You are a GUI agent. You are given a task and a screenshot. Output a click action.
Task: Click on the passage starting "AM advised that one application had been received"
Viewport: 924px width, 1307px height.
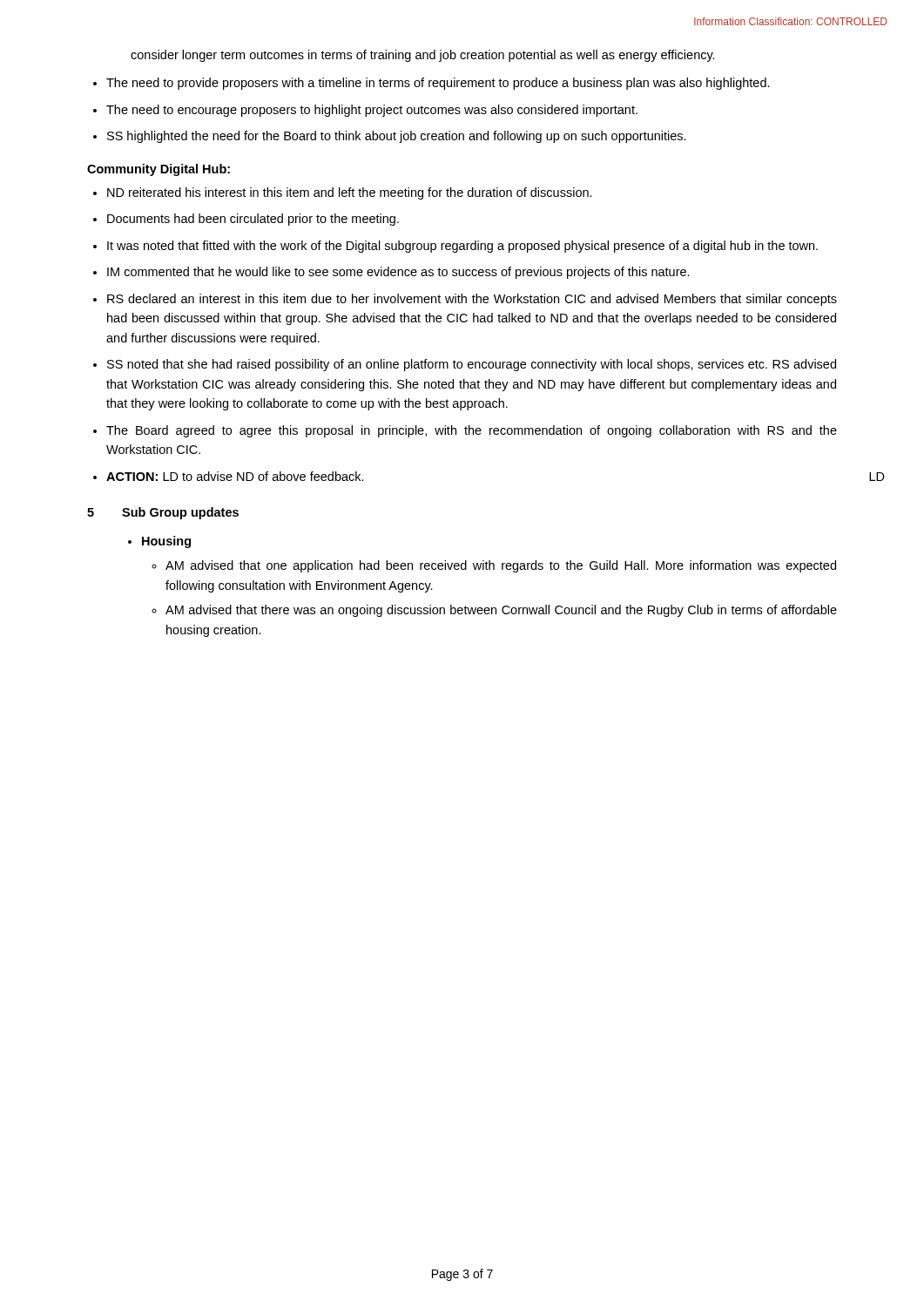point(501,576)
